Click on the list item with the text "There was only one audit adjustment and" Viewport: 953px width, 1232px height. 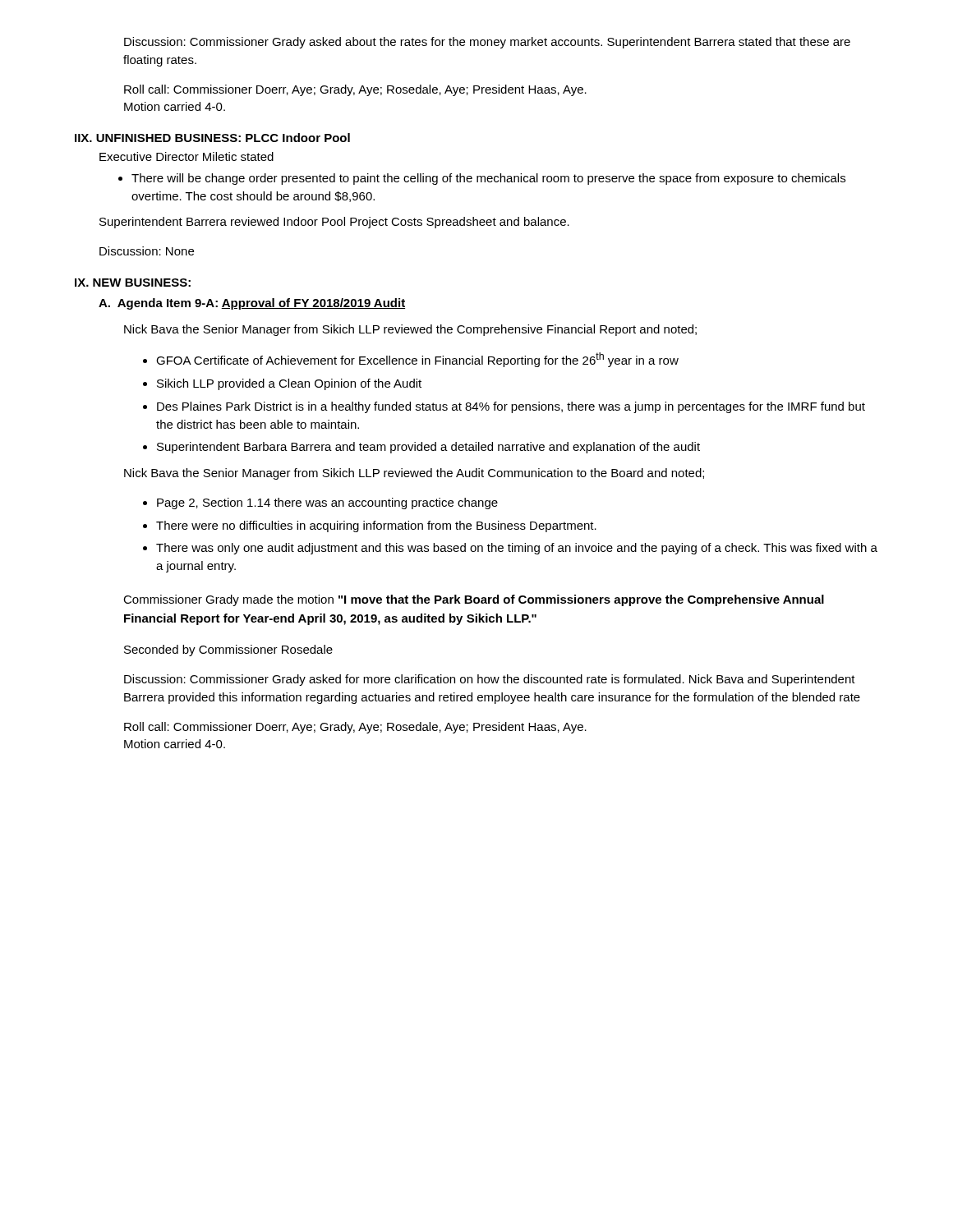click(517, 557)
